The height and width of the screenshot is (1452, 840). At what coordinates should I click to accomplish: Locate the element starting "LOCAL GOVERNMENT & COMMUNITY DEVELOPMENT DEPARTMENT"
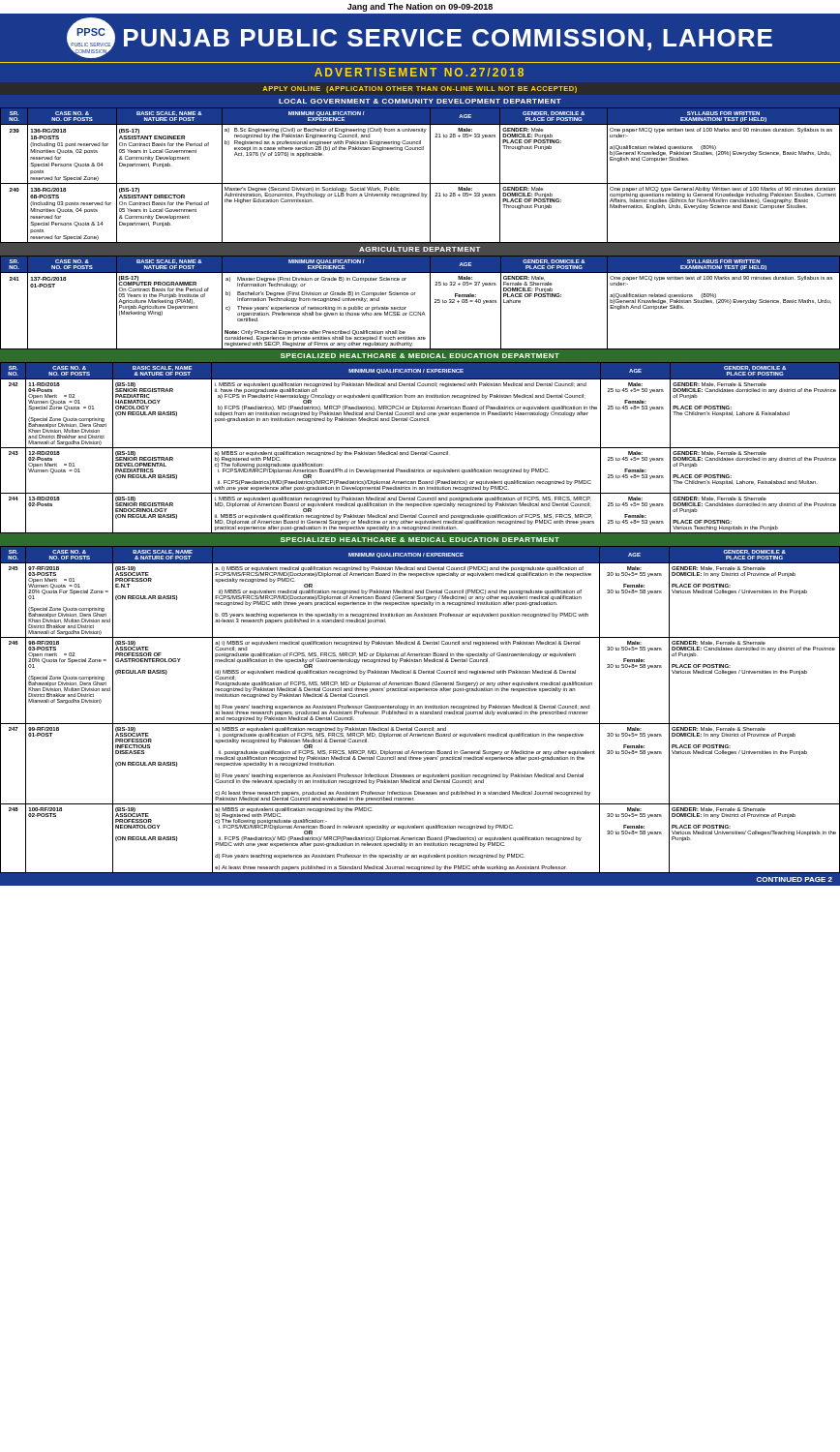point(420,101)
